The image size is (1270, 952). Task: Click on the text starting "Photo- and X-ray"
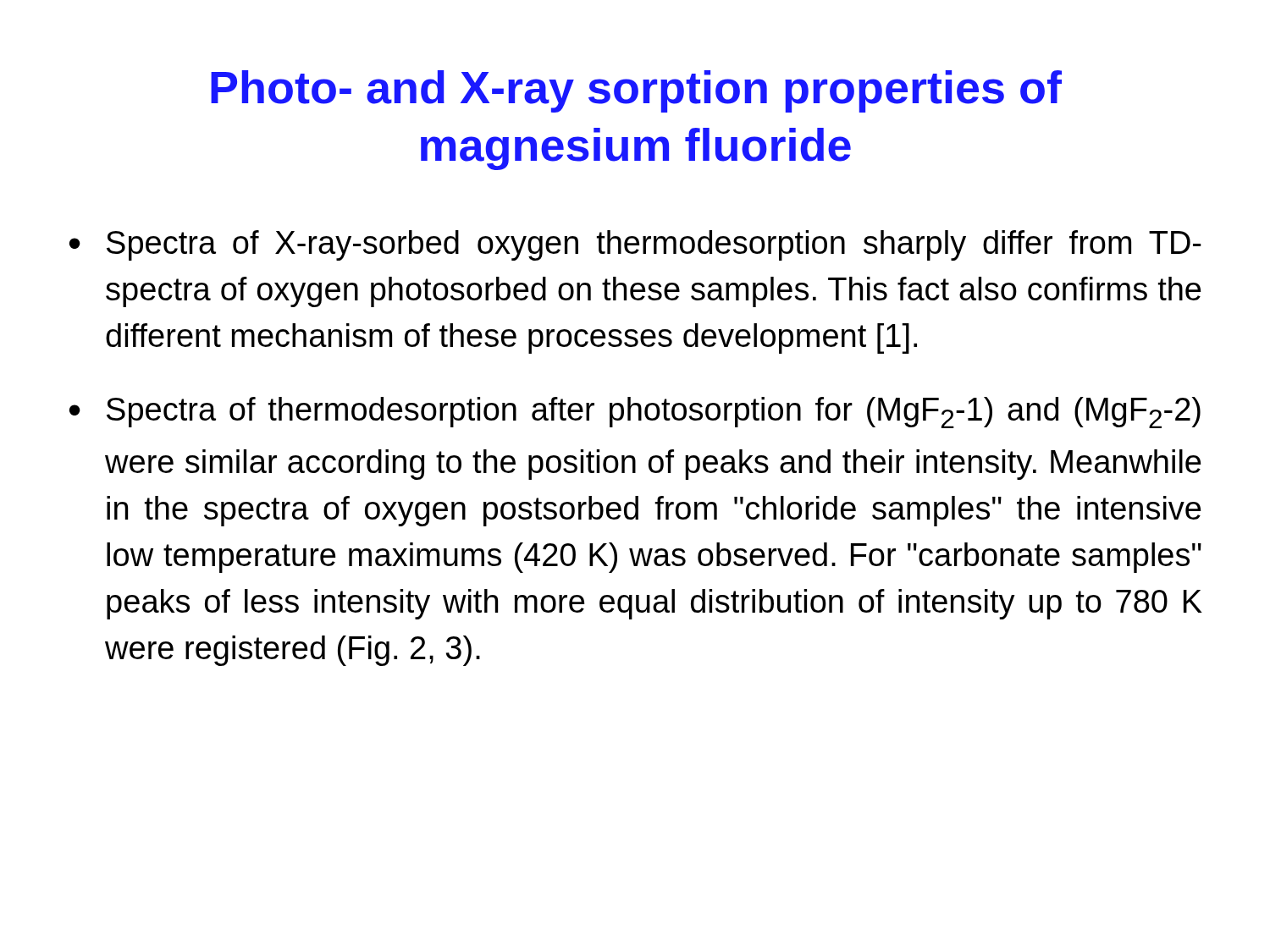tap(635, 116)
